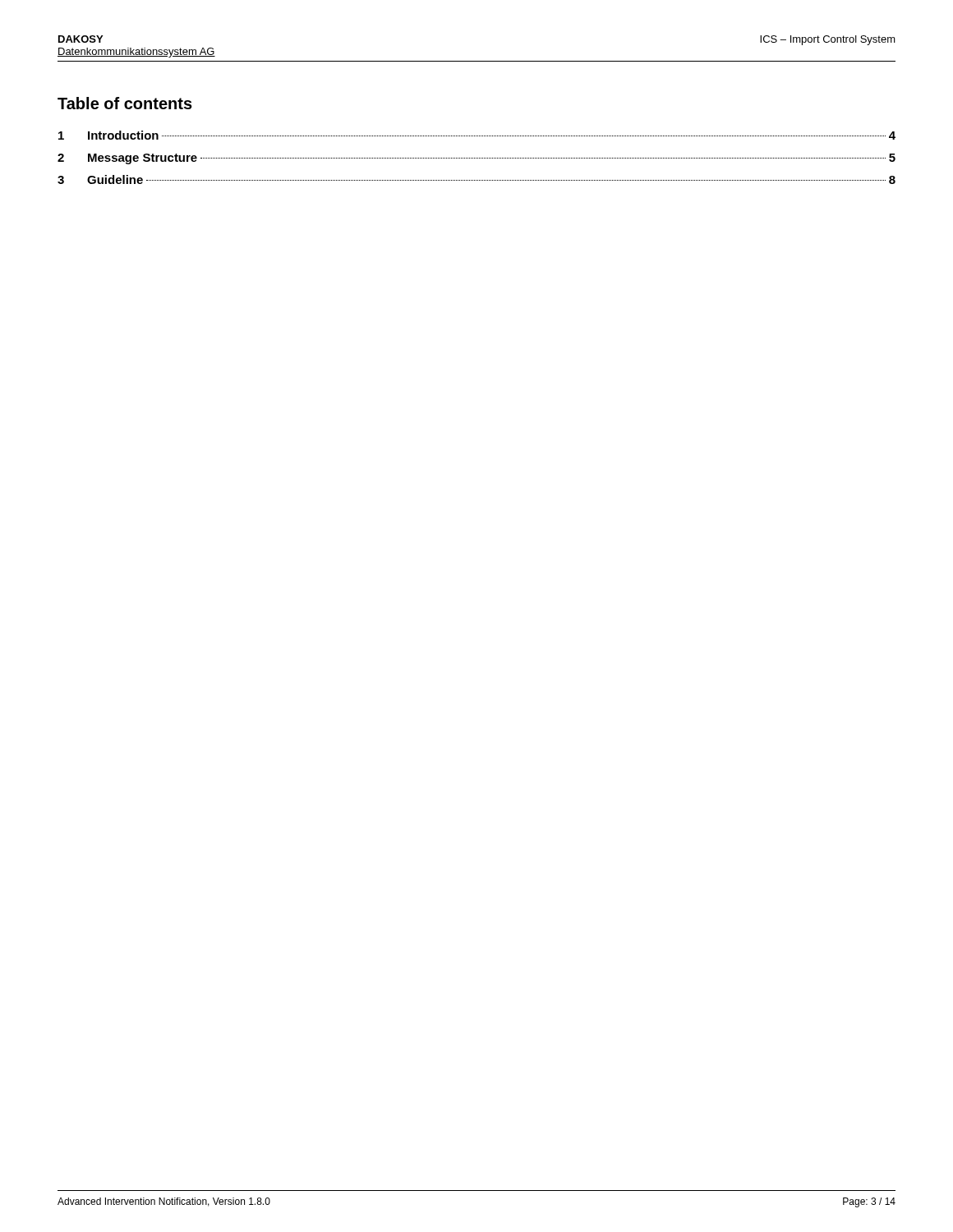Viewport: 953px width, 1232px height.
Task: Locate the element starting "3 Guideline 8"
Action: click(x=476, y=179)
